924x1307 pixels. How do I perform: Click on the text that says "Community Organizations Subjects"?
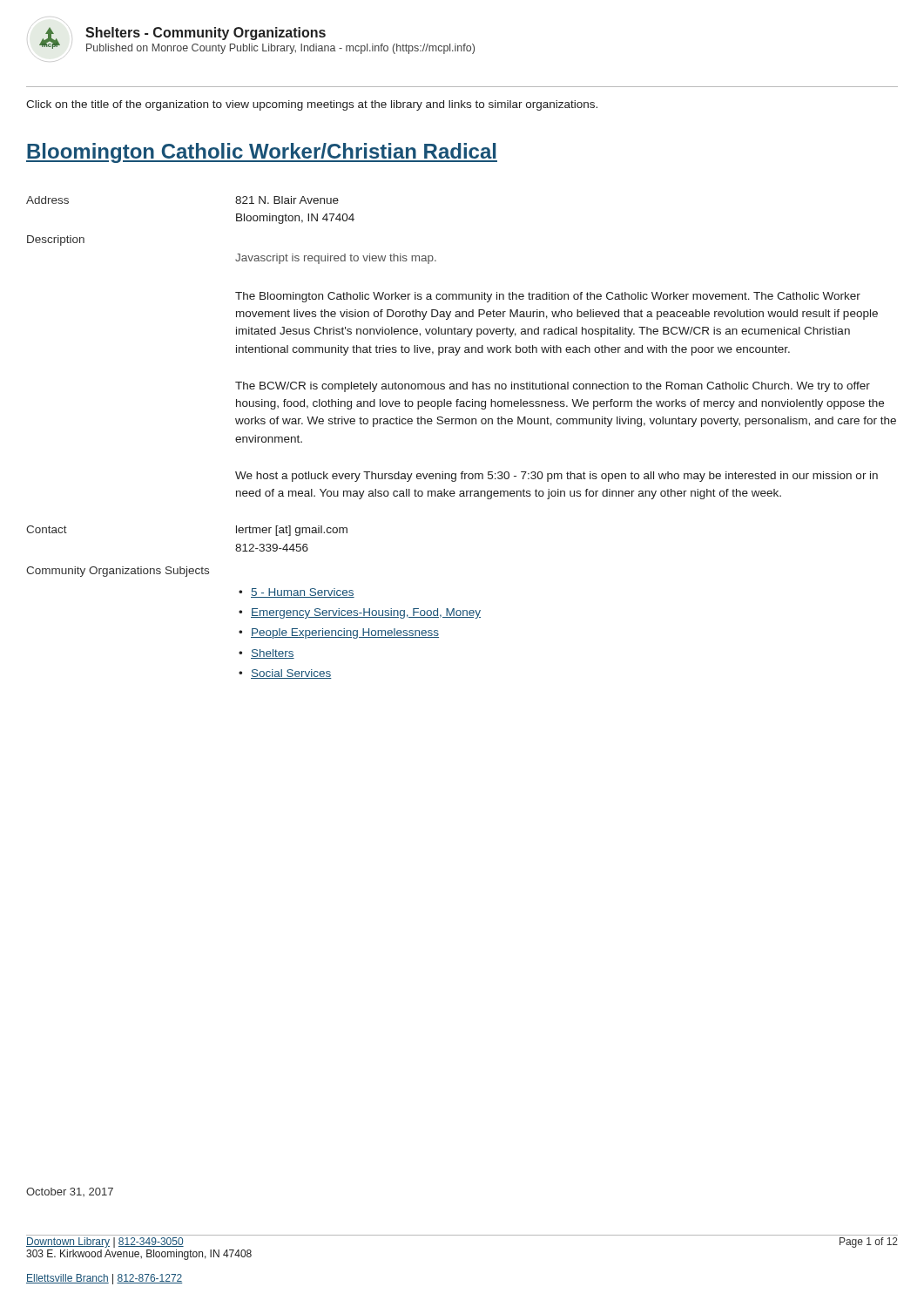coord(118,572)
